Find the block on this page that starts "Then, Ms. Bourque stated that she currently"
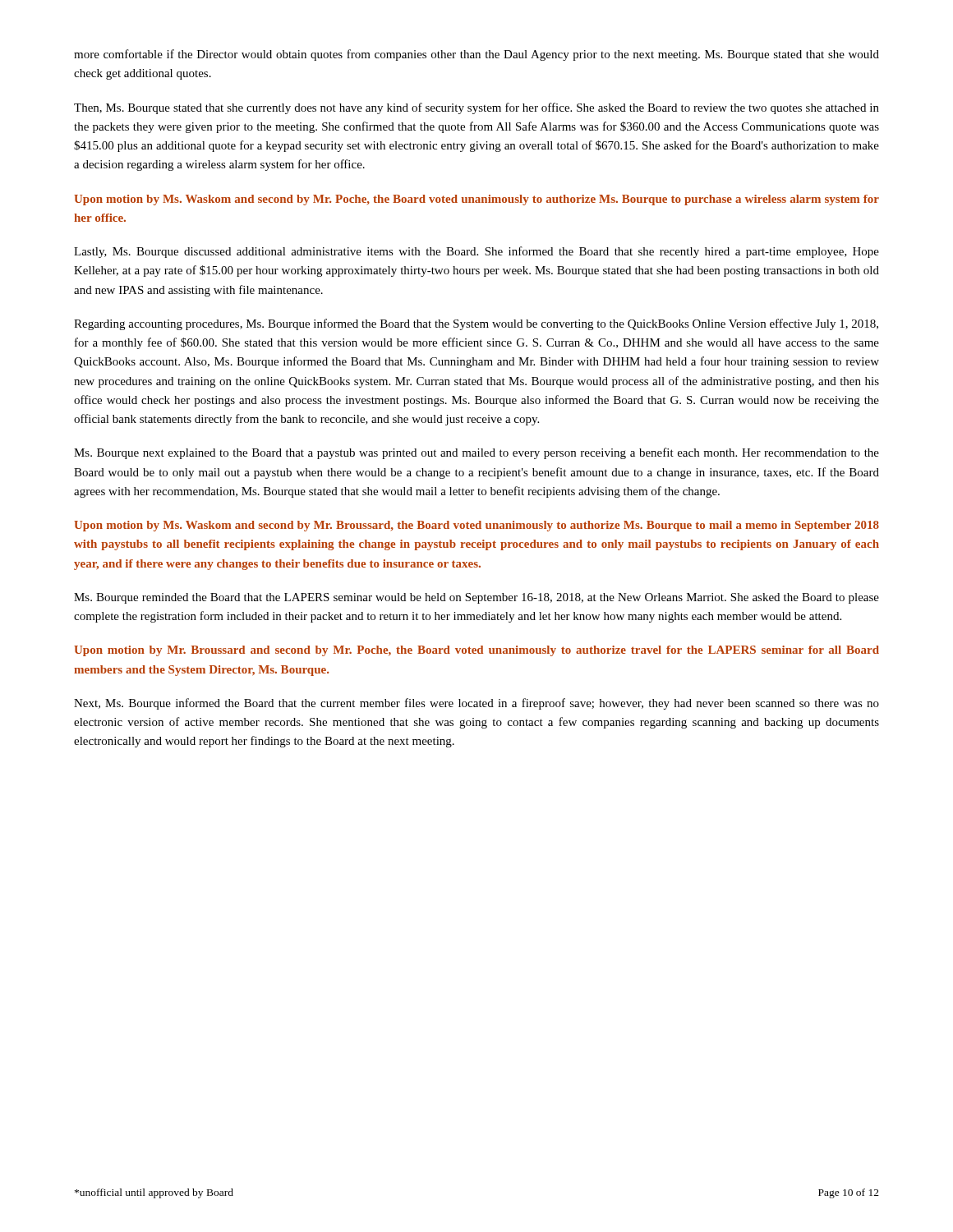 [476, 136]
